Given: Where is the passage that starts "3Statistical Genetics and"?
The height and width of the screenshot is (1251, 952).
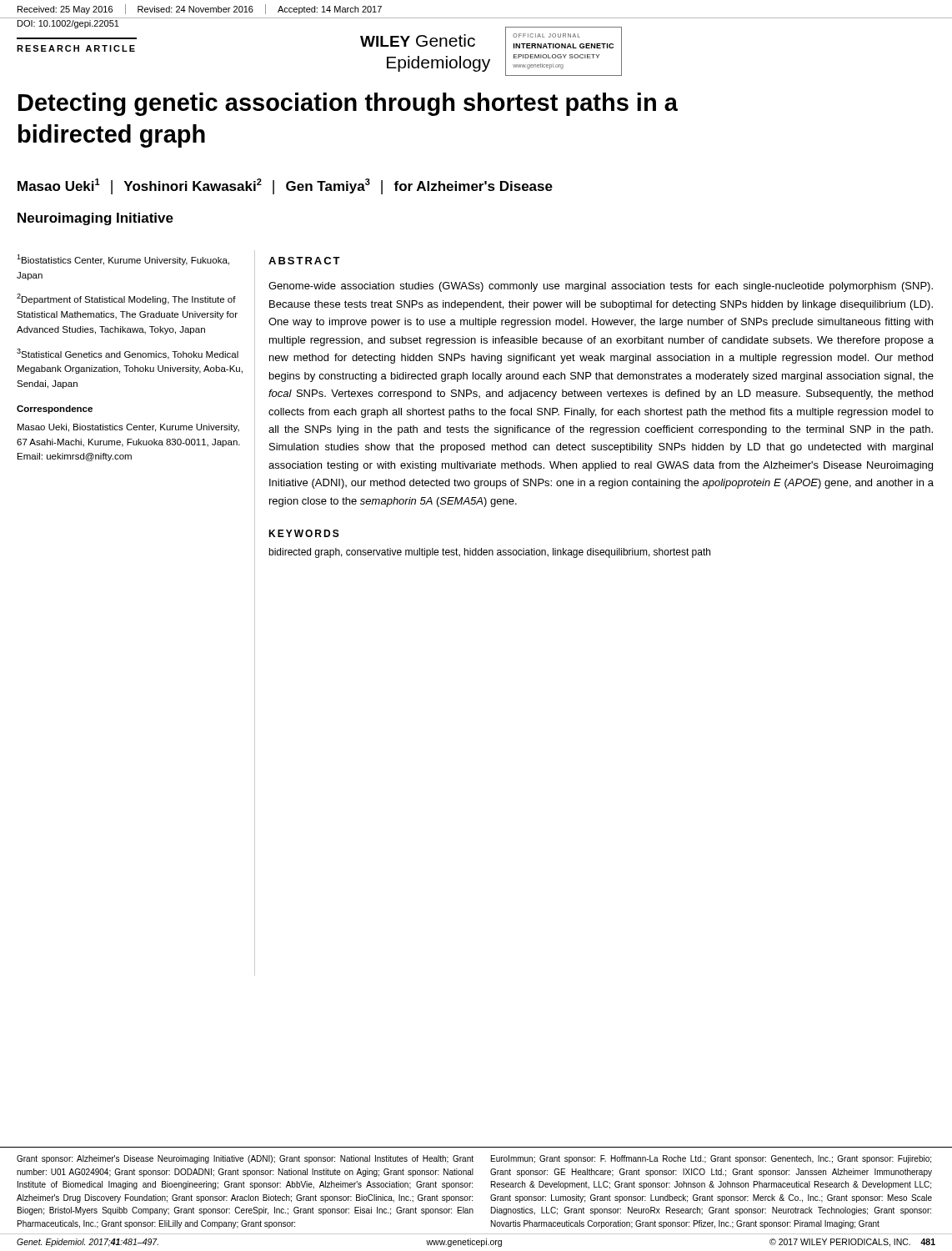Looking at the screenshot, I should click(x=130, y=368).
